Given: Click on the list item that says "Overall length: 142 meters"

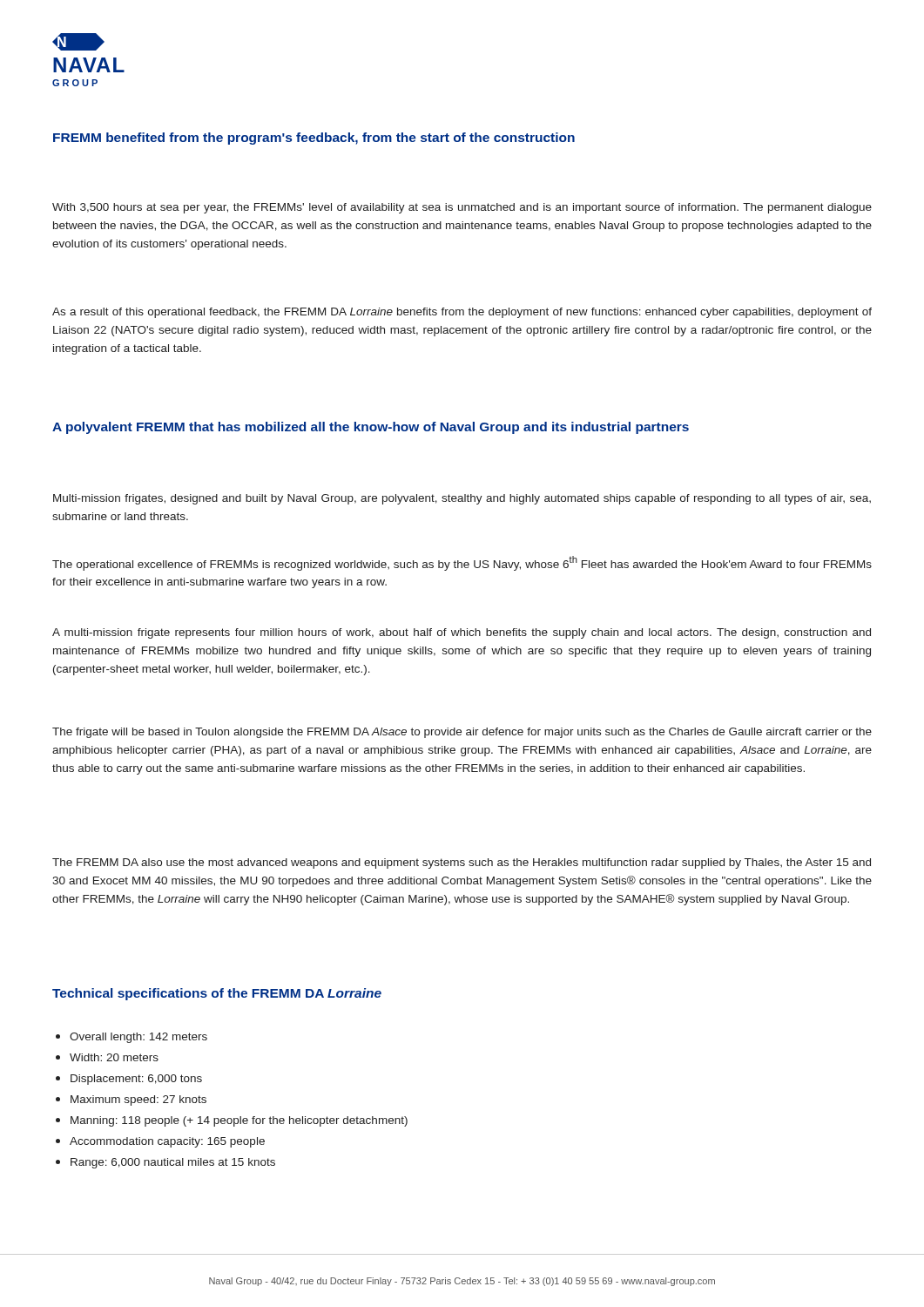Looking at the screenshot, I should 139,1036.
